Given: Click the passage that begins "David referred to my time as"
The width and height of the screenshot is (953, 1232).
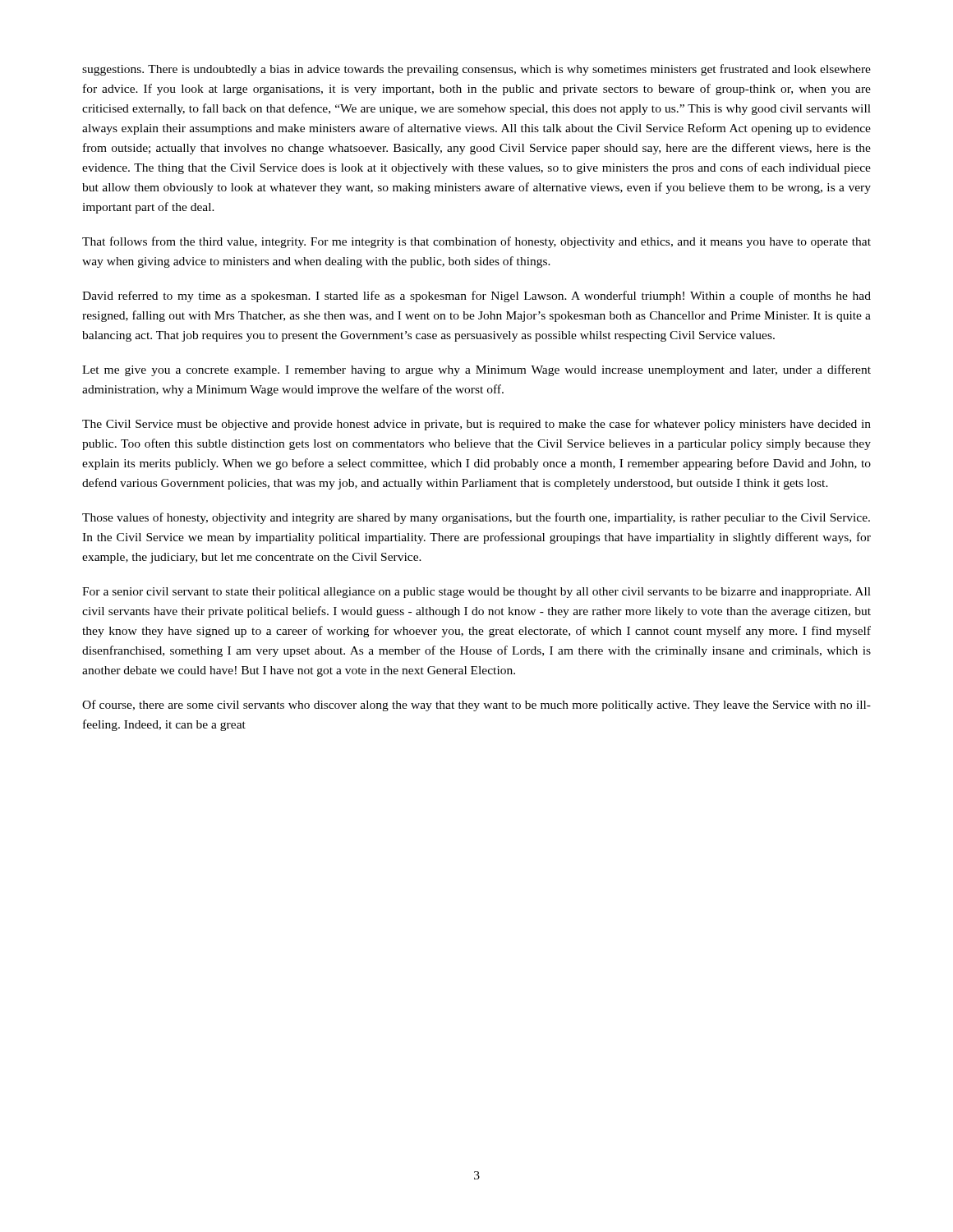Looking at the screenshot, I should click(476, 315).
